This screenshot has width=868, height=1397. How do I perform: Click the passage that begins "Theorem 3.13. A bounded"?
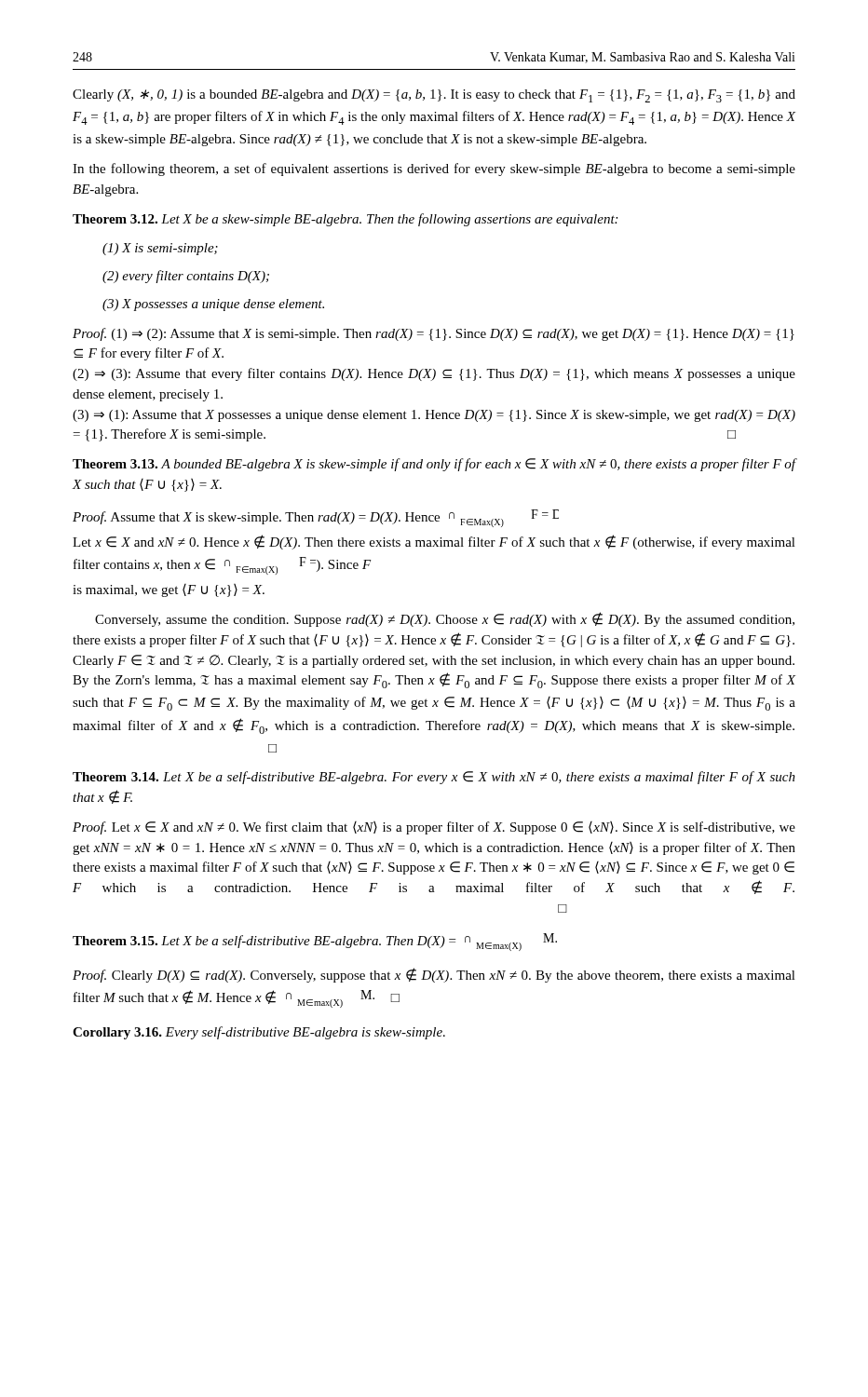pyautogui.click(x=434, y=475)
